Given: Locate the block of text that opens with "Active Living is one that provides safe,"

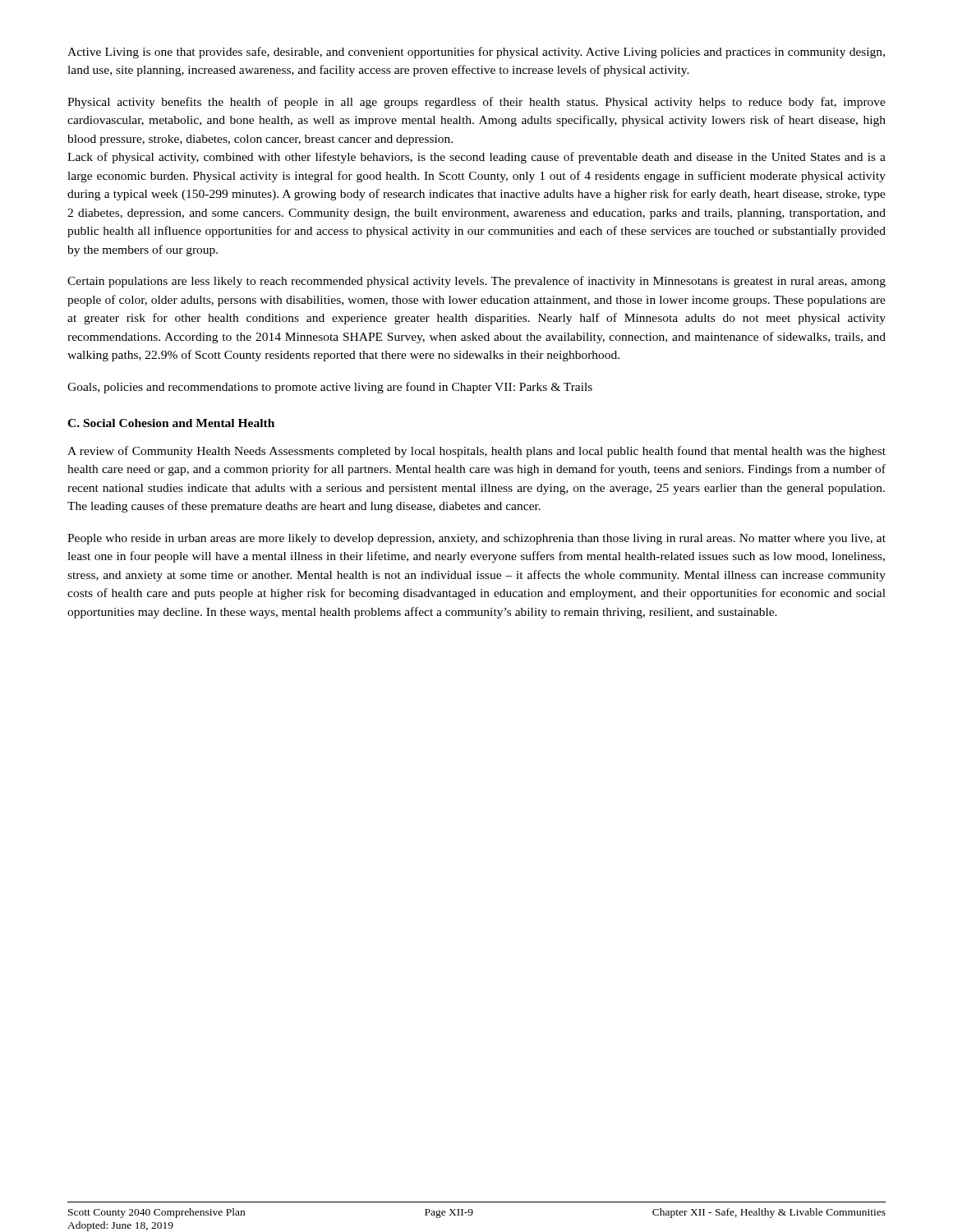Looking at the screenshot, I should (x=476, y=61).
